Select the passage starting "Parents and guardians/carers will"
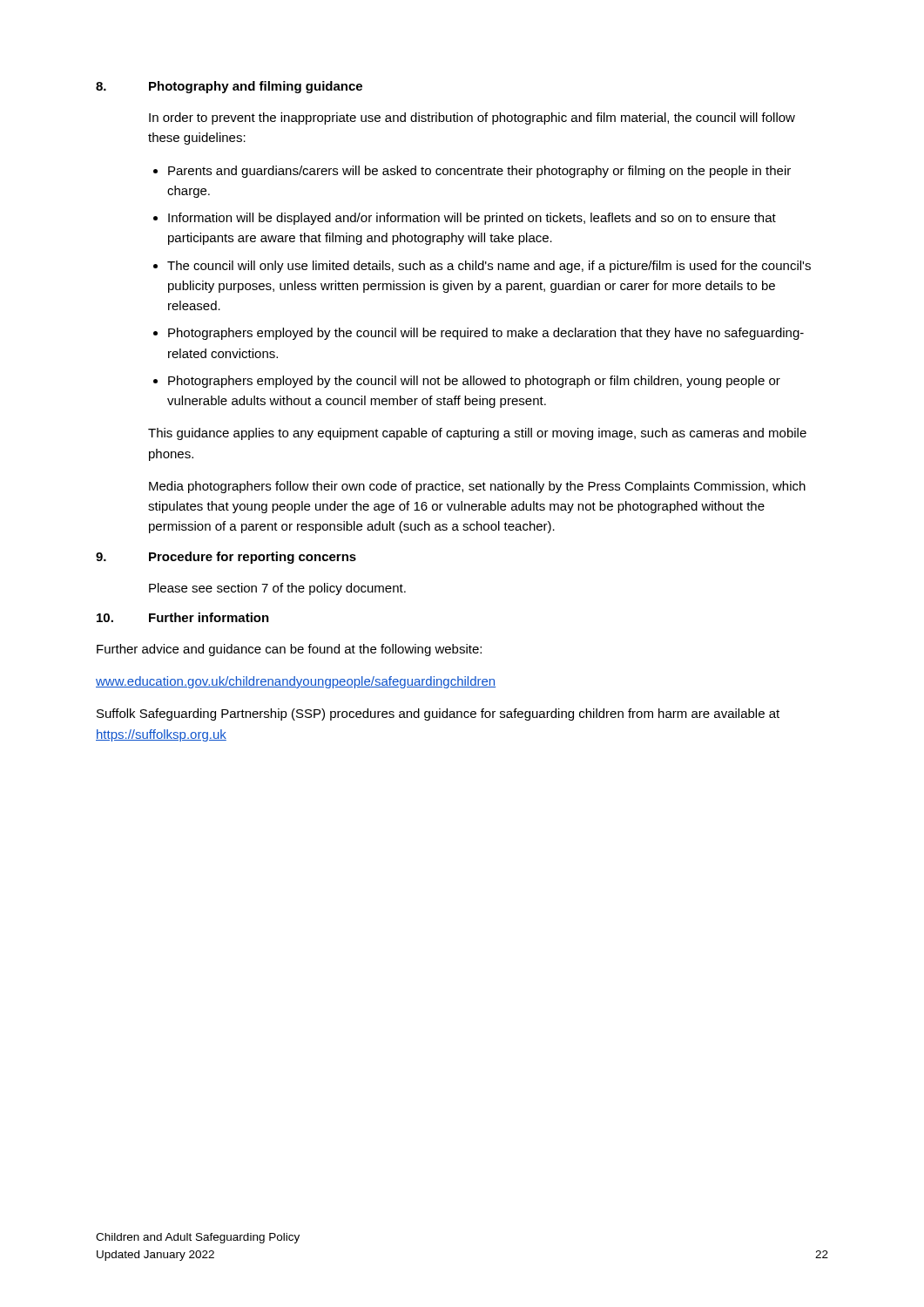 [x=479, y=180]
